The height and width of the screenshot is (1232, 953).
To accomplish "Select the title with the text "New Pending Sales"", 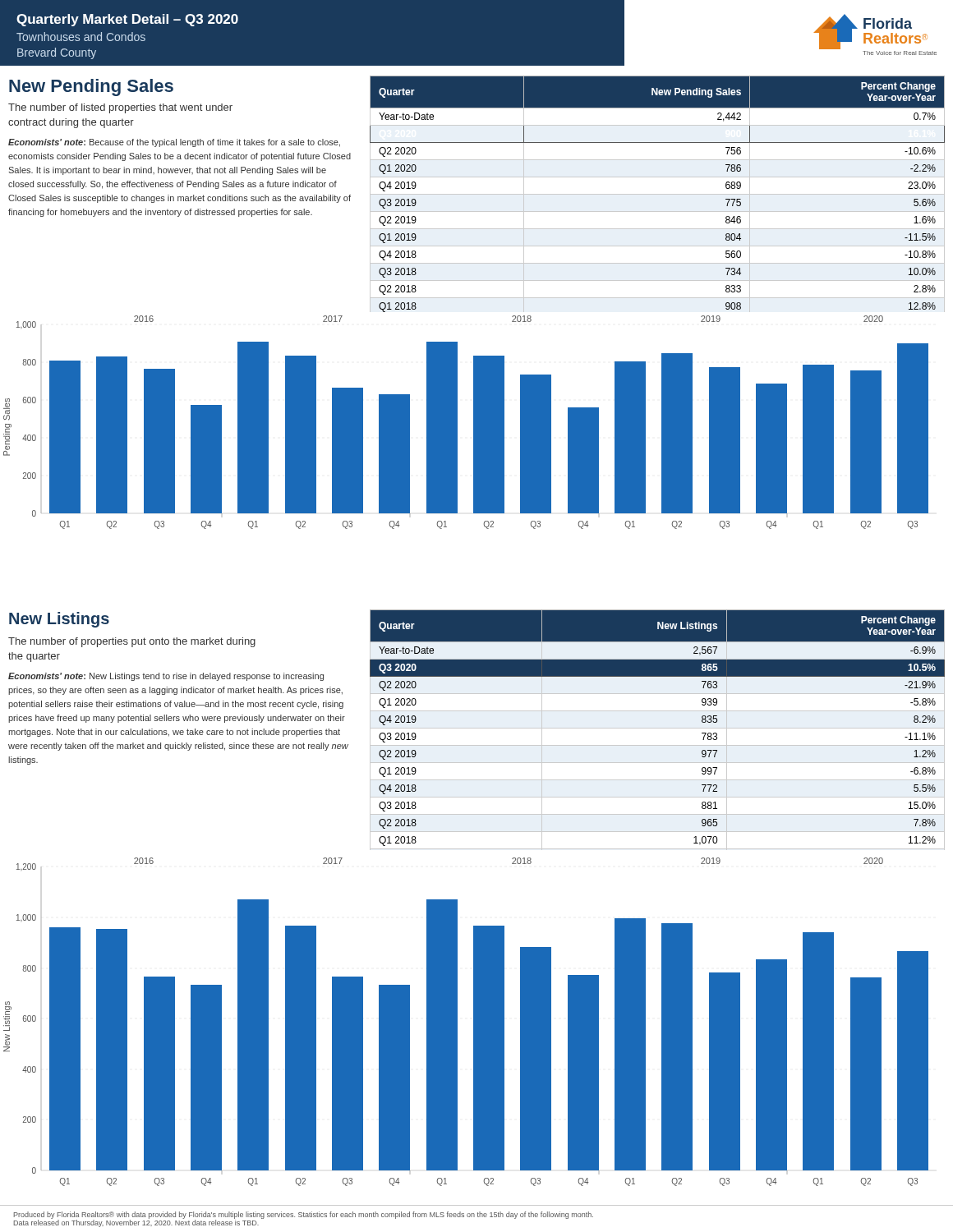I will 91,86.
